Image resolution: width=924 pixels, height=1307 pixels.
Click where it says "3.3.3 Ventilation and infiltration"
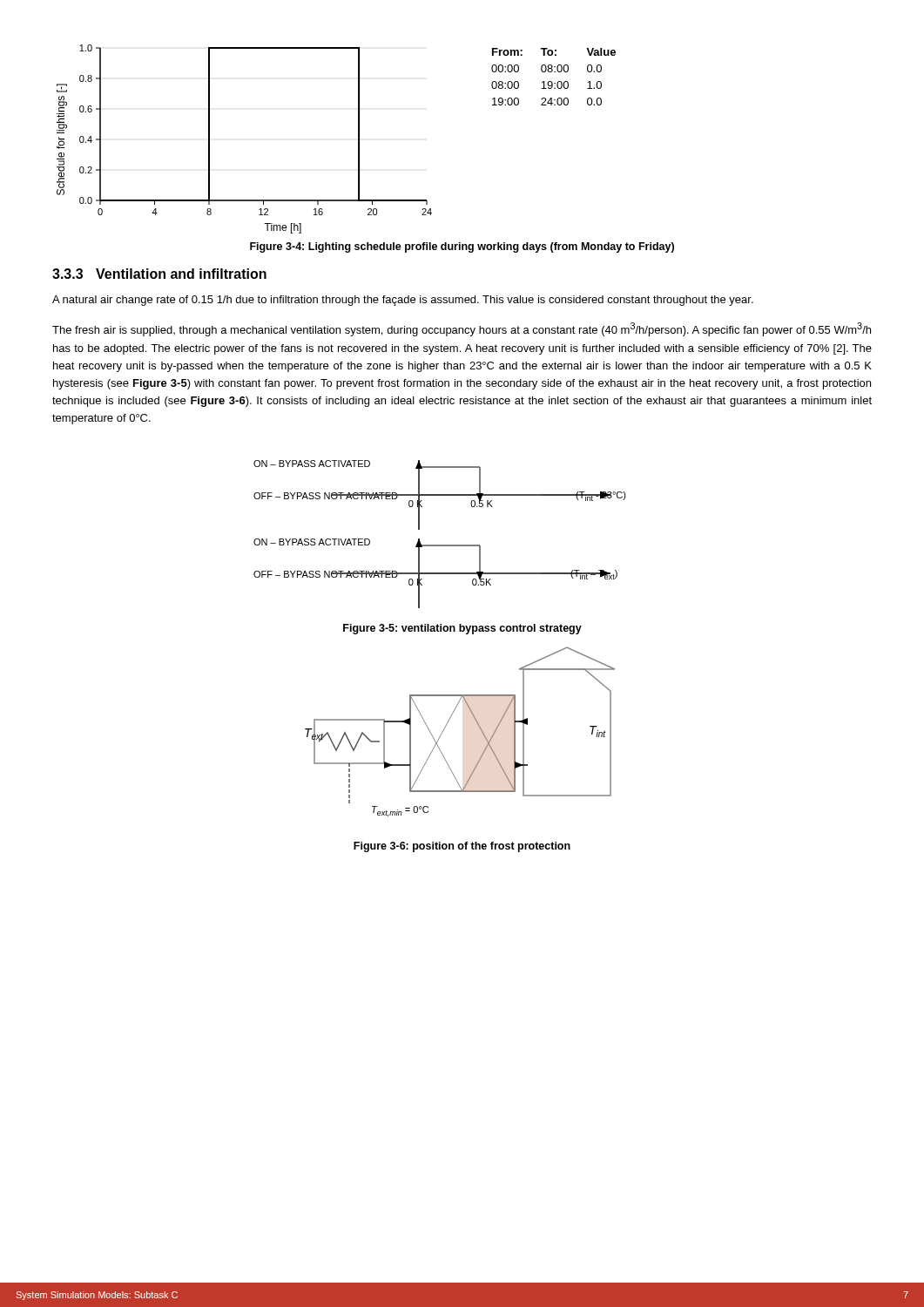point(160,274)
